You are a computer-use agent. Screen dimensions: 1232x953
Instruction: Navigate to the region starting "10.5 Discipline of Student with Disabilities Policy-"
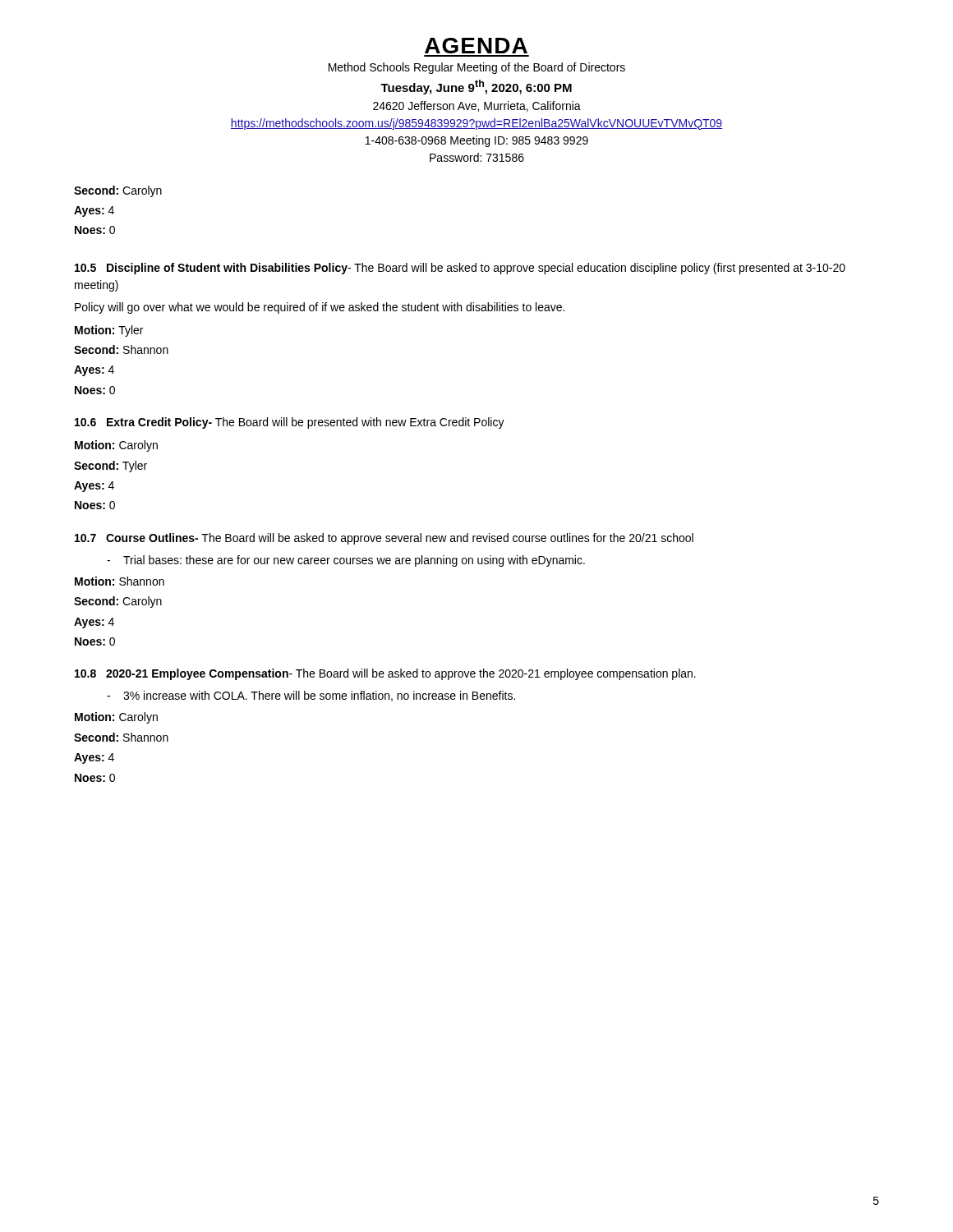460,276
